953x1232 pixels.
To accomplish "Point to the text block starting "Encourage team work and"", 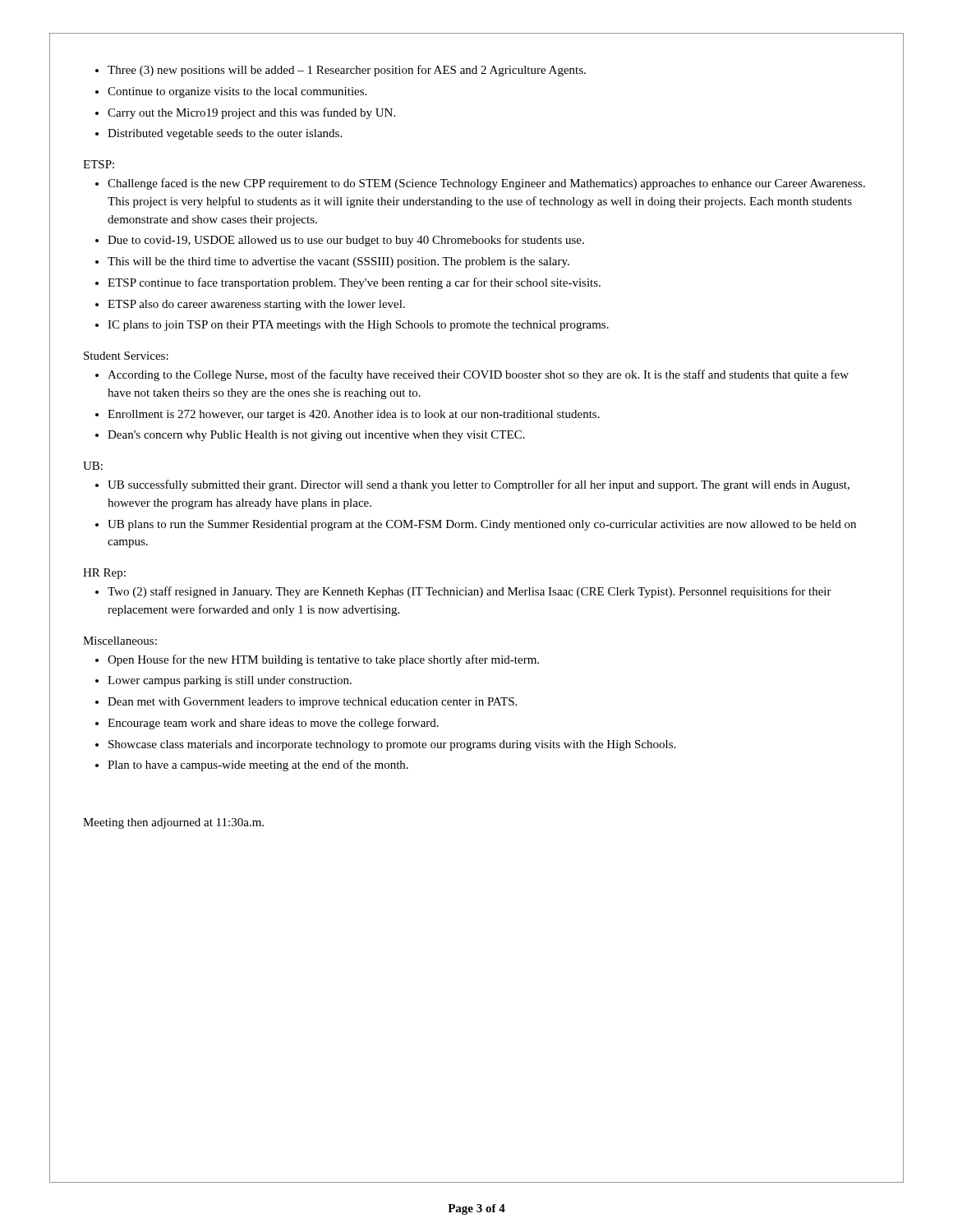I will [x=273, y=723].
